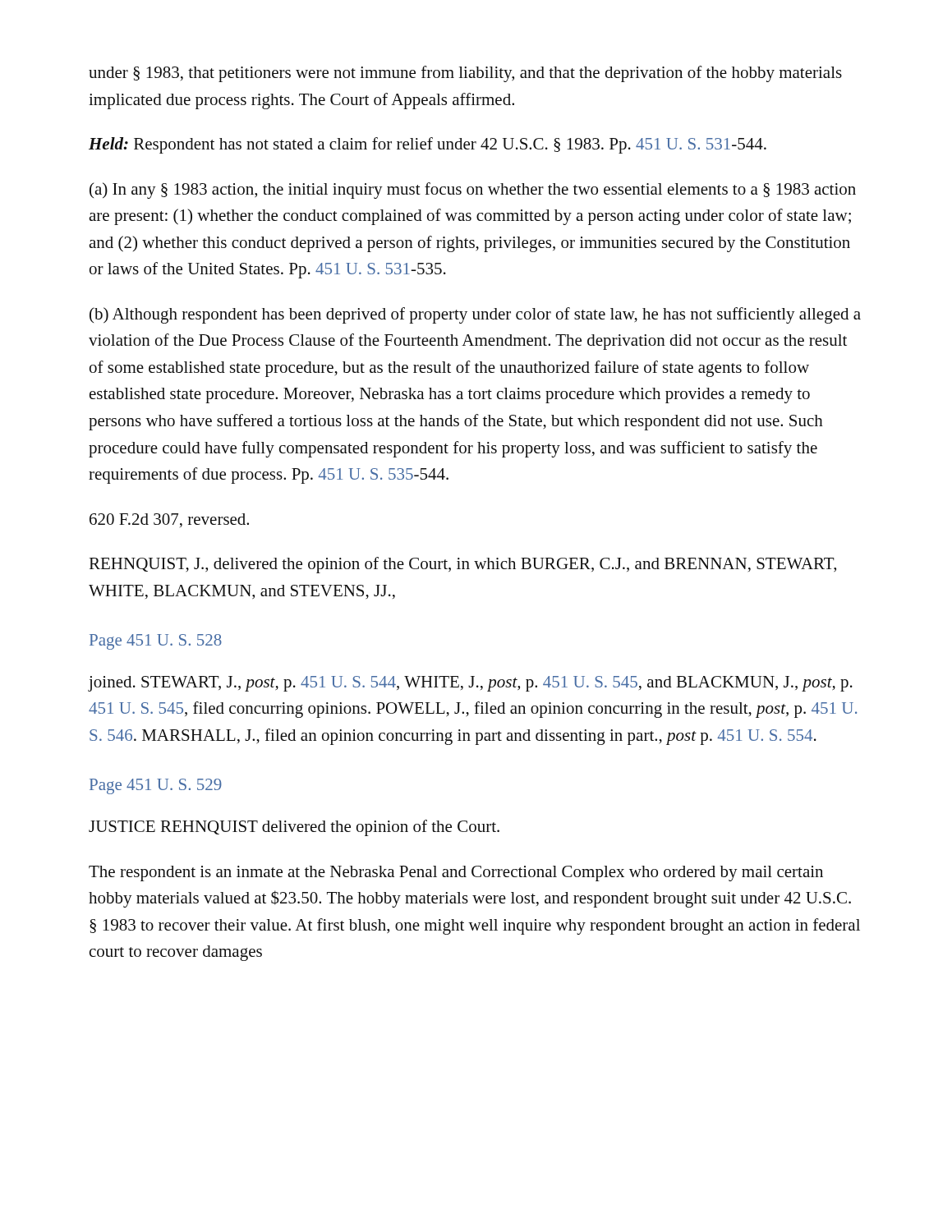
Task: Click the passage that begins "joined. STEWART, J.,"
Action: [x=473, y=708]
